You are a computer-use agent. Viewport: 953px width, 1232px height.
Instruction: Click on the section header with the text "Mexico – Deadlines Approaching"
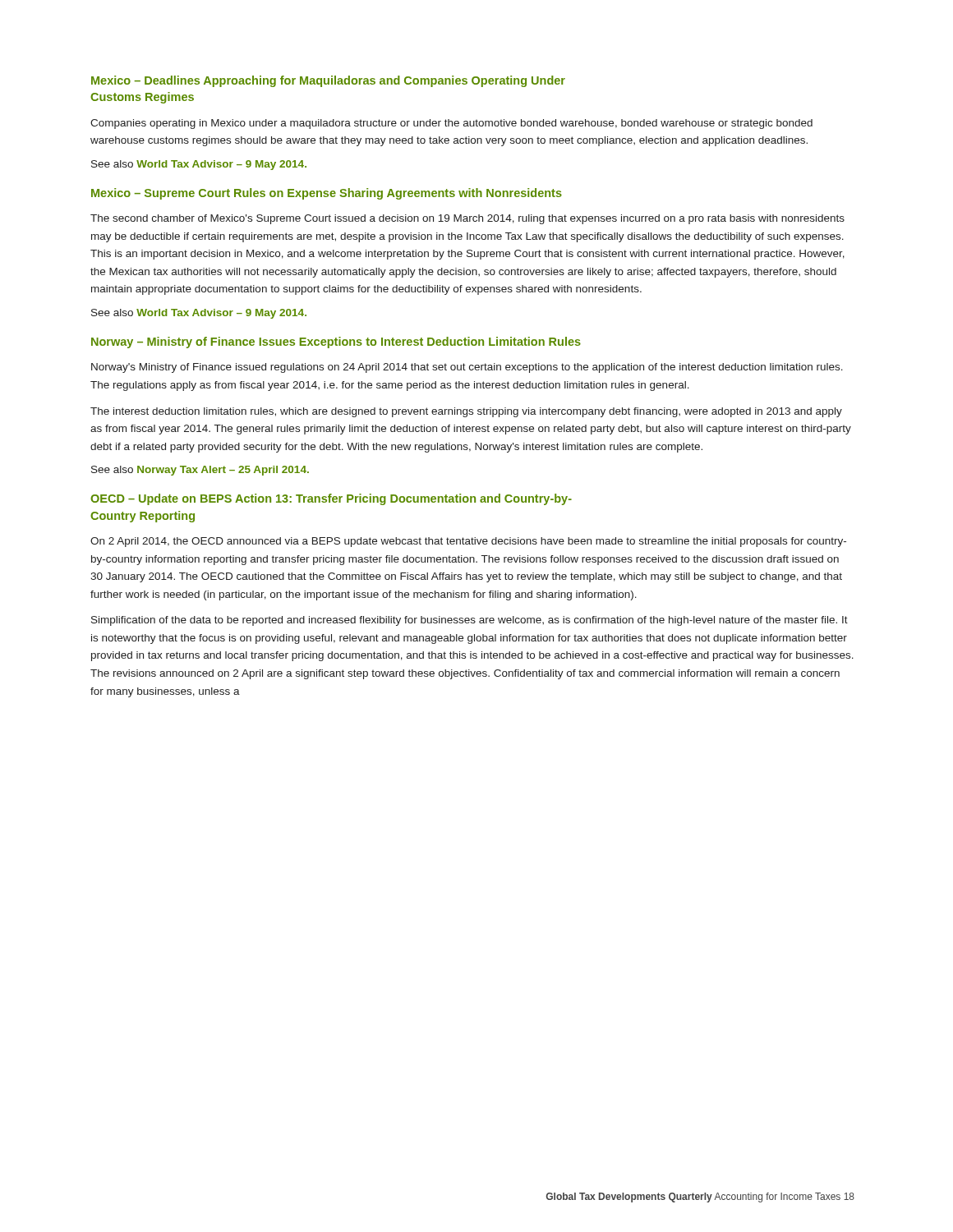[328, 89]
